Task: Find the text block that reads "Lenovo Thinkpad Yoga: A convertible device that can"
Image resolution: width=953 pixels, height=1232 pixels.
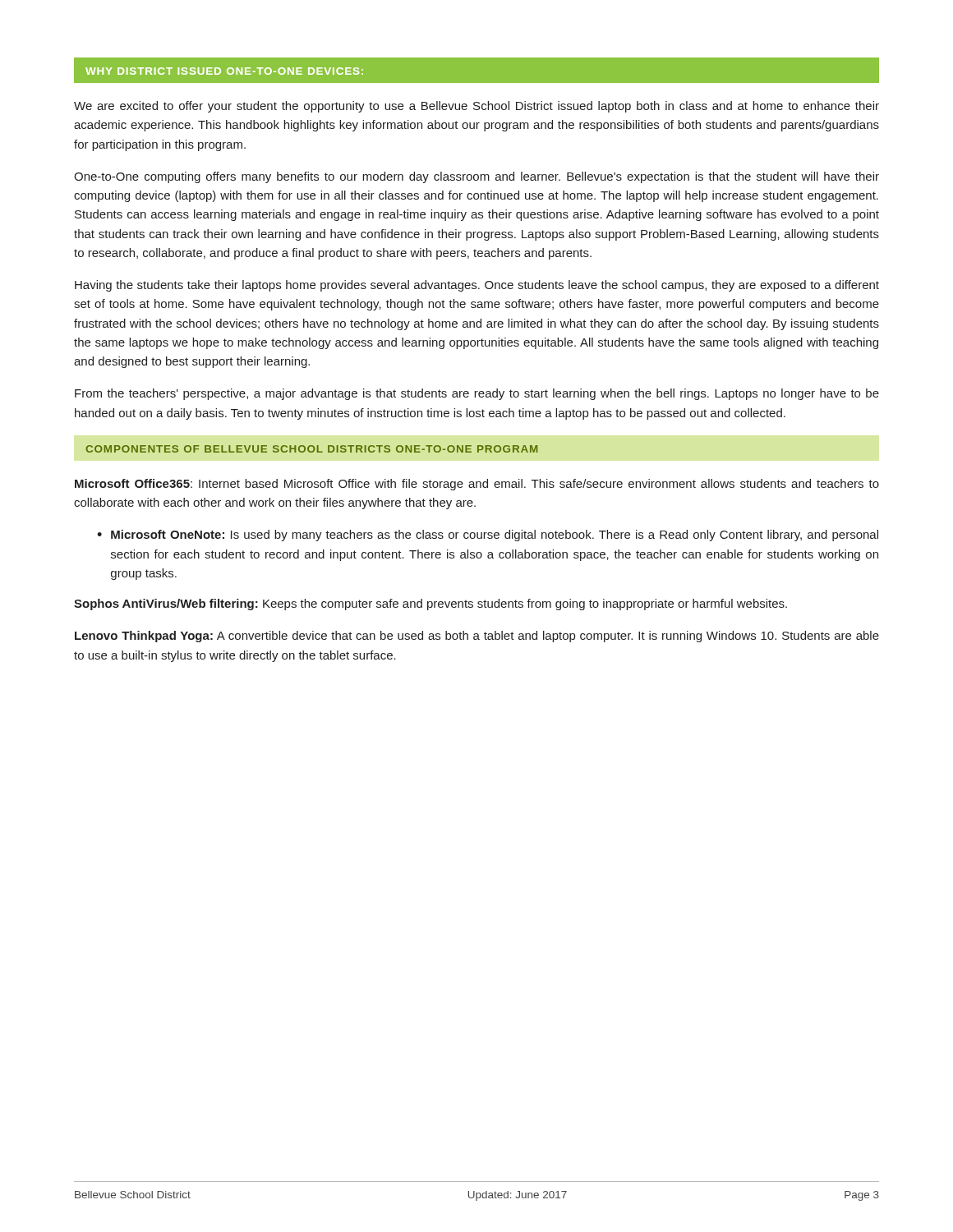Action: coord(476,645)
